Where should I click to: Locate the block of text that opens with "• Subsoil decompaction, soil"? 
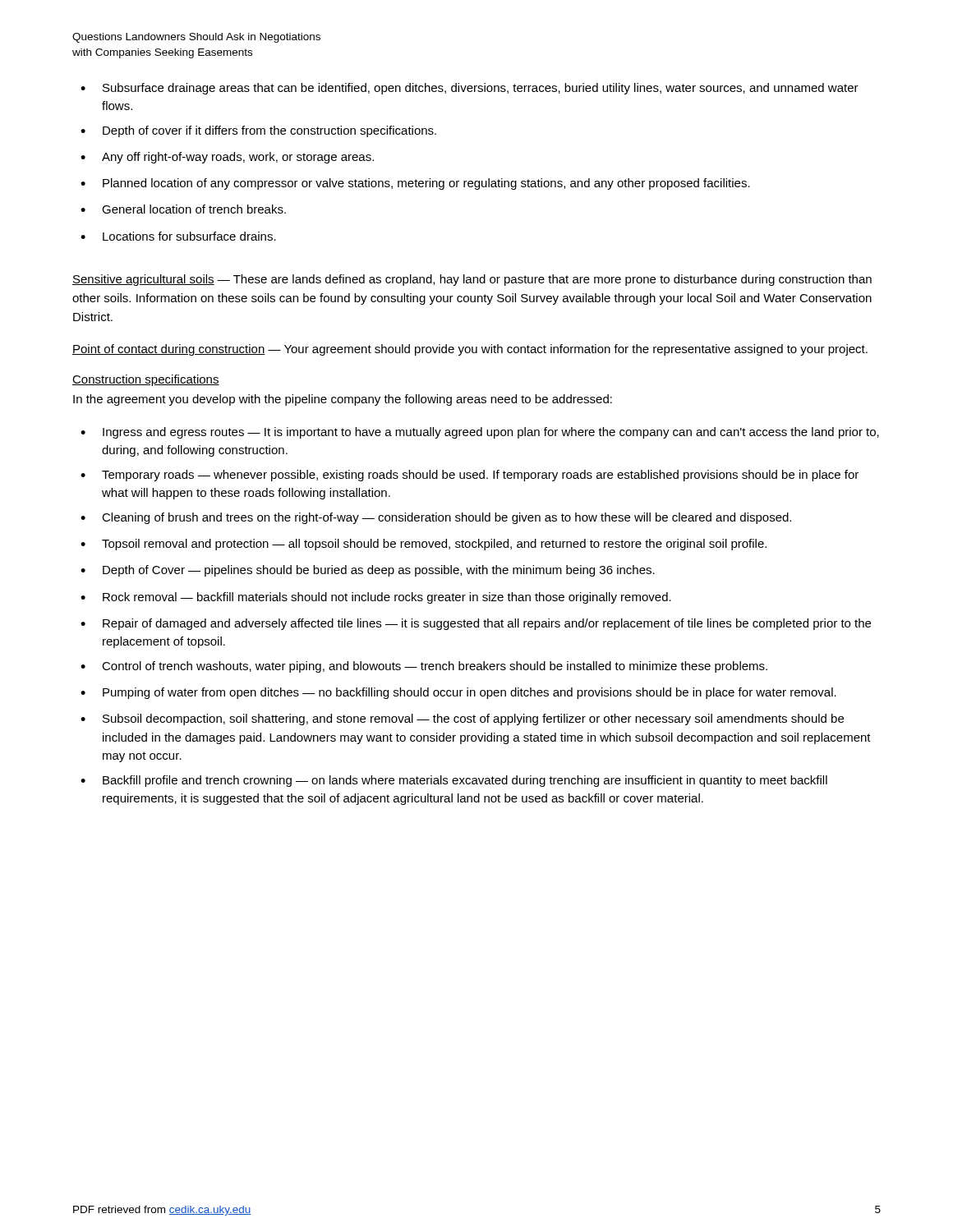click(x=481, y=737)
